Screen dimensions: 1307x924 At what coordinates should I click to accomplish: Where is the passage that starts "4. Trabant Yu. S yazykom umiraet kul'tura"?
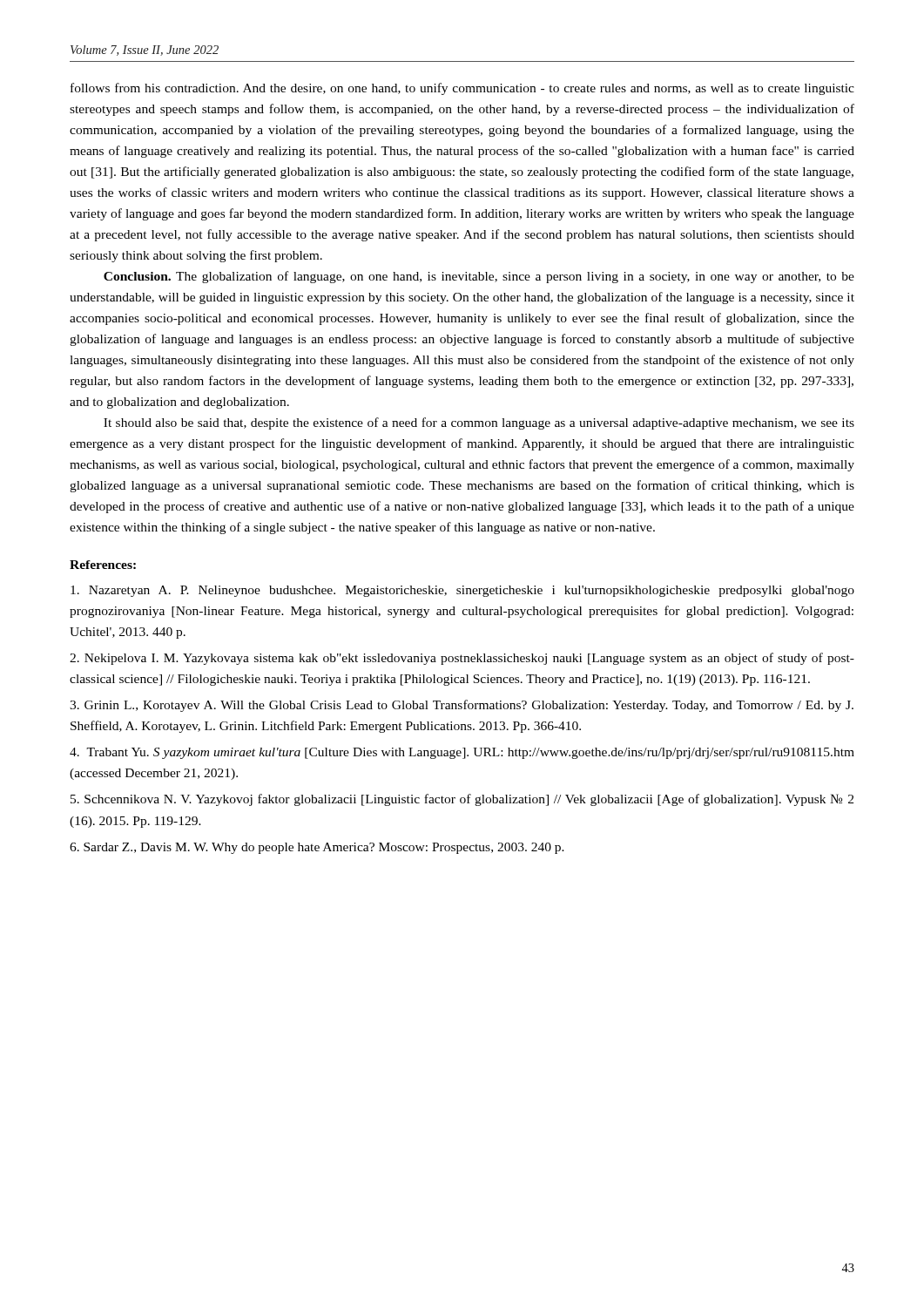click(462, 762)
